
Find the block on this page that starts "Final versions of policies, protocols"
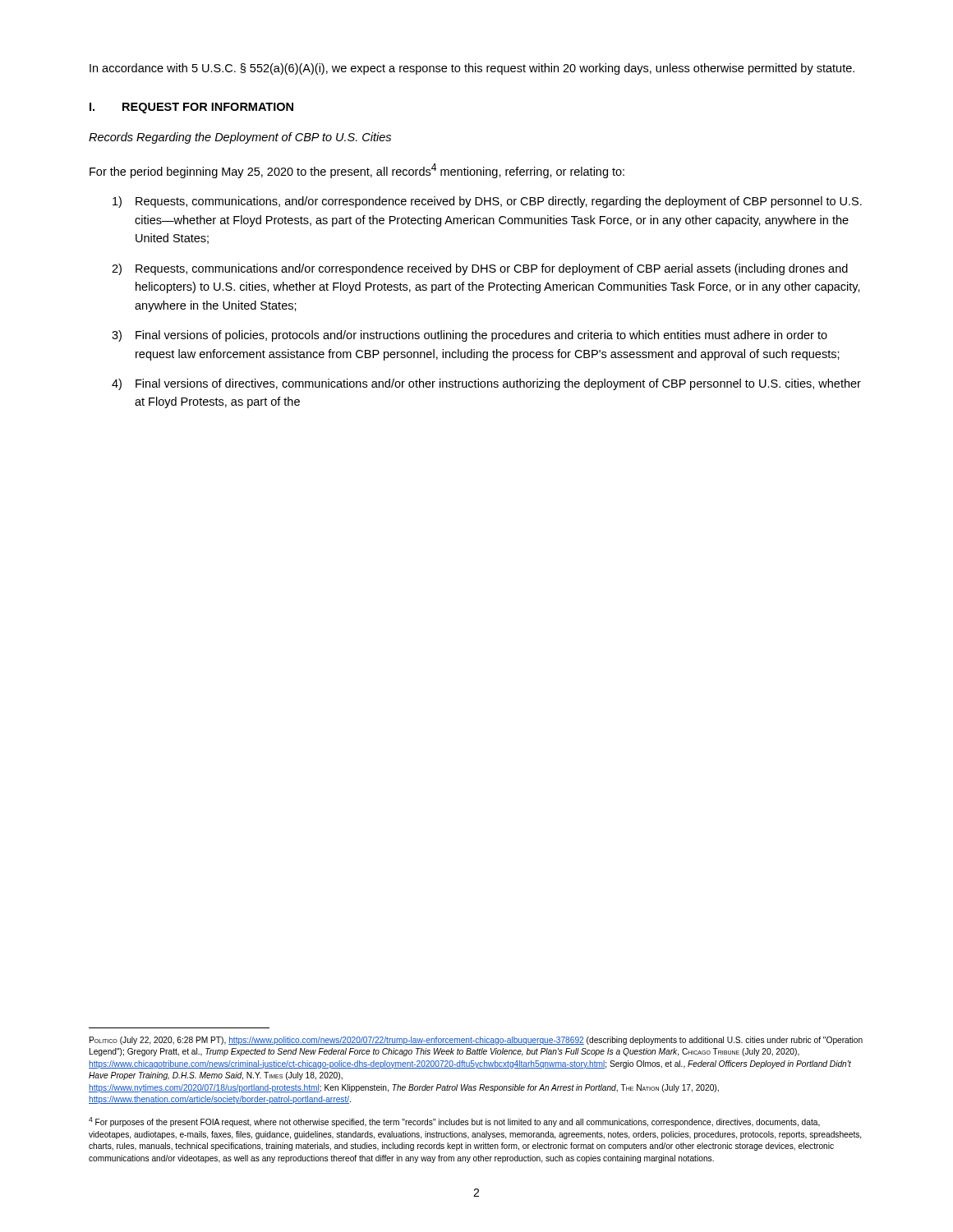pyautogui.click(x=500, y=345)
